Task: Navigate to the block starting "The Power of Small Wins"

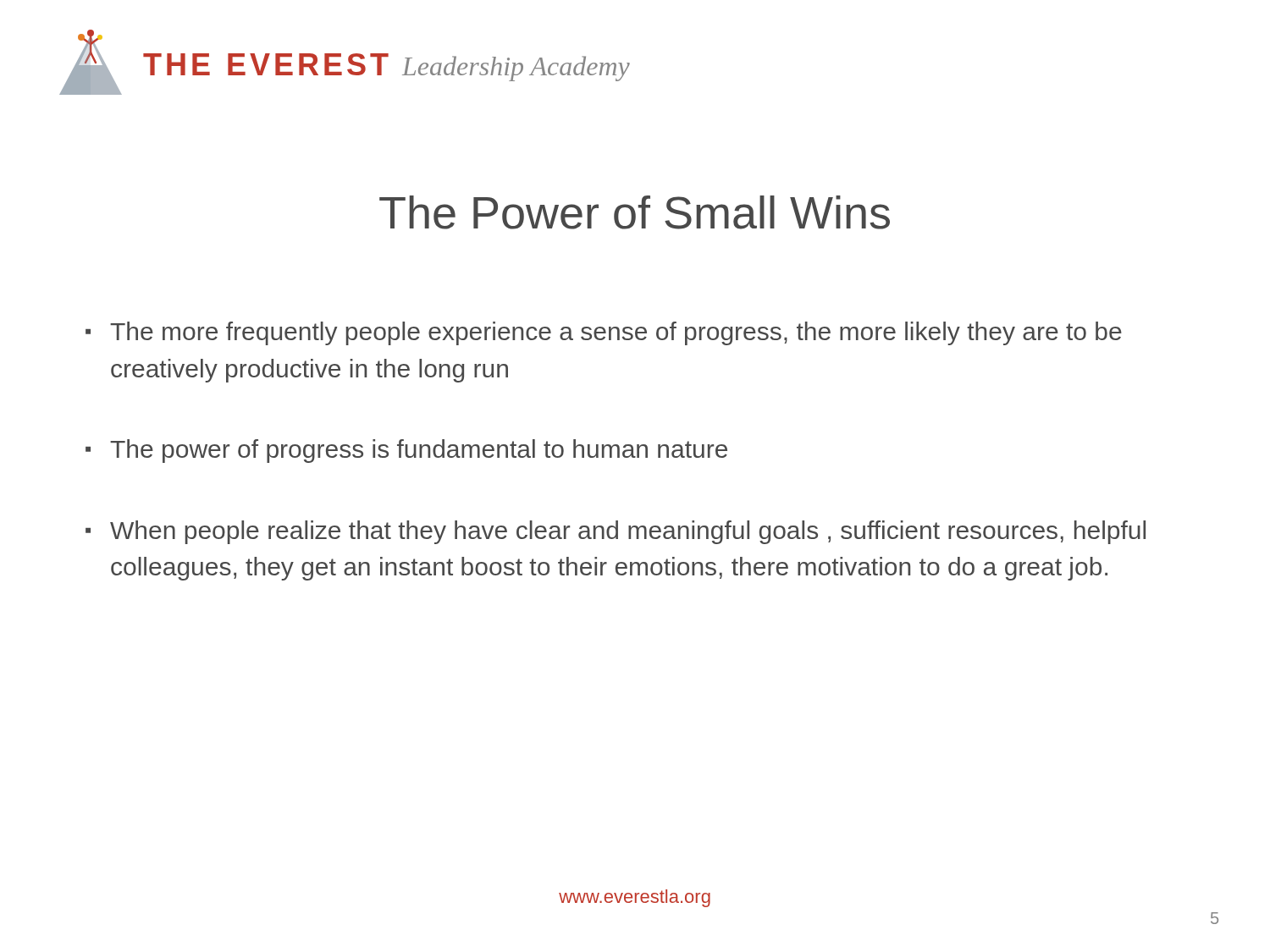Action: [635, 212]
